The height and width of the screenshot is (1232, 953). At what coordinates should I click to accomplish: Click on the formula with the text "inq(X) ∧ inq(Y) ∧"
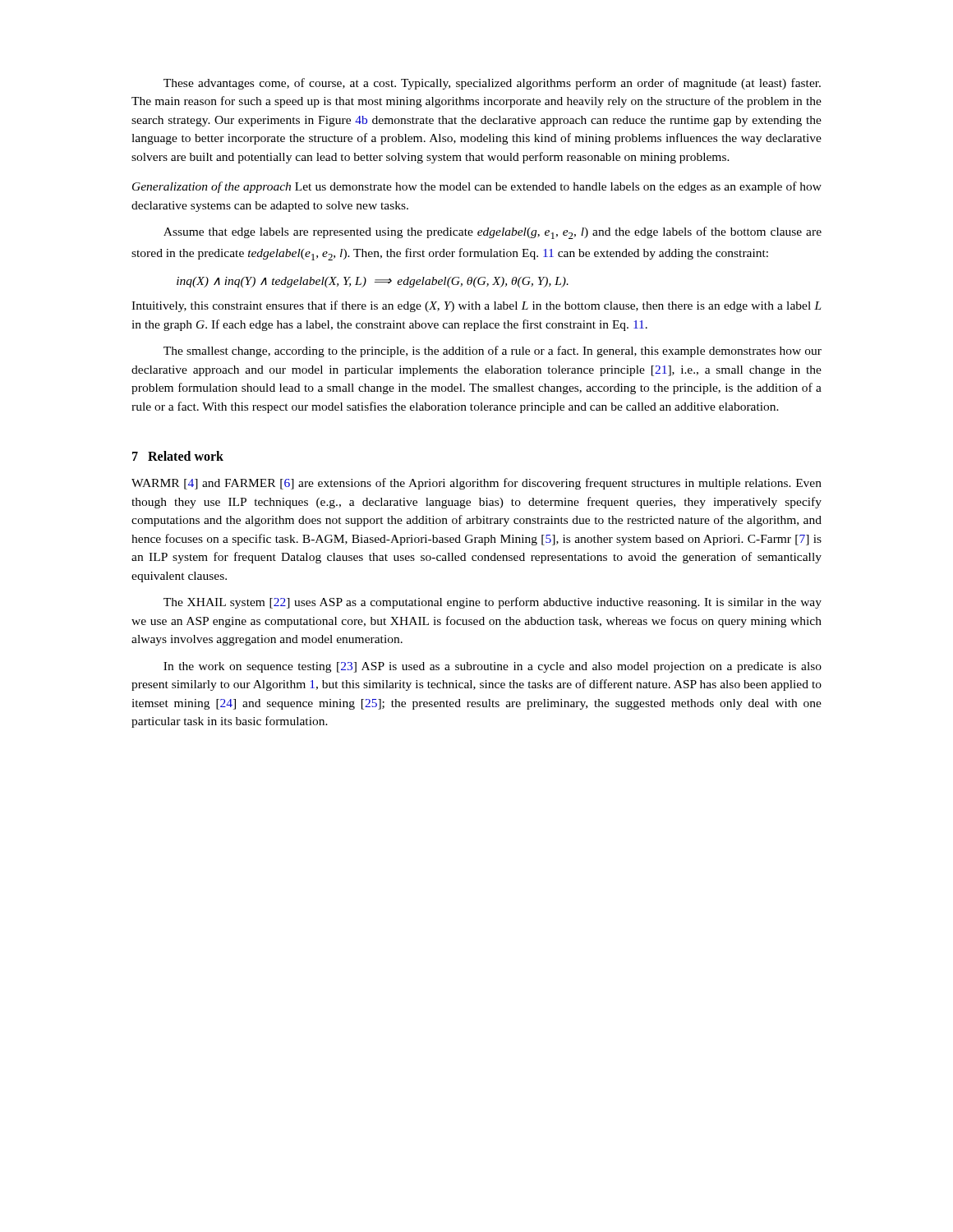[373, 280]
